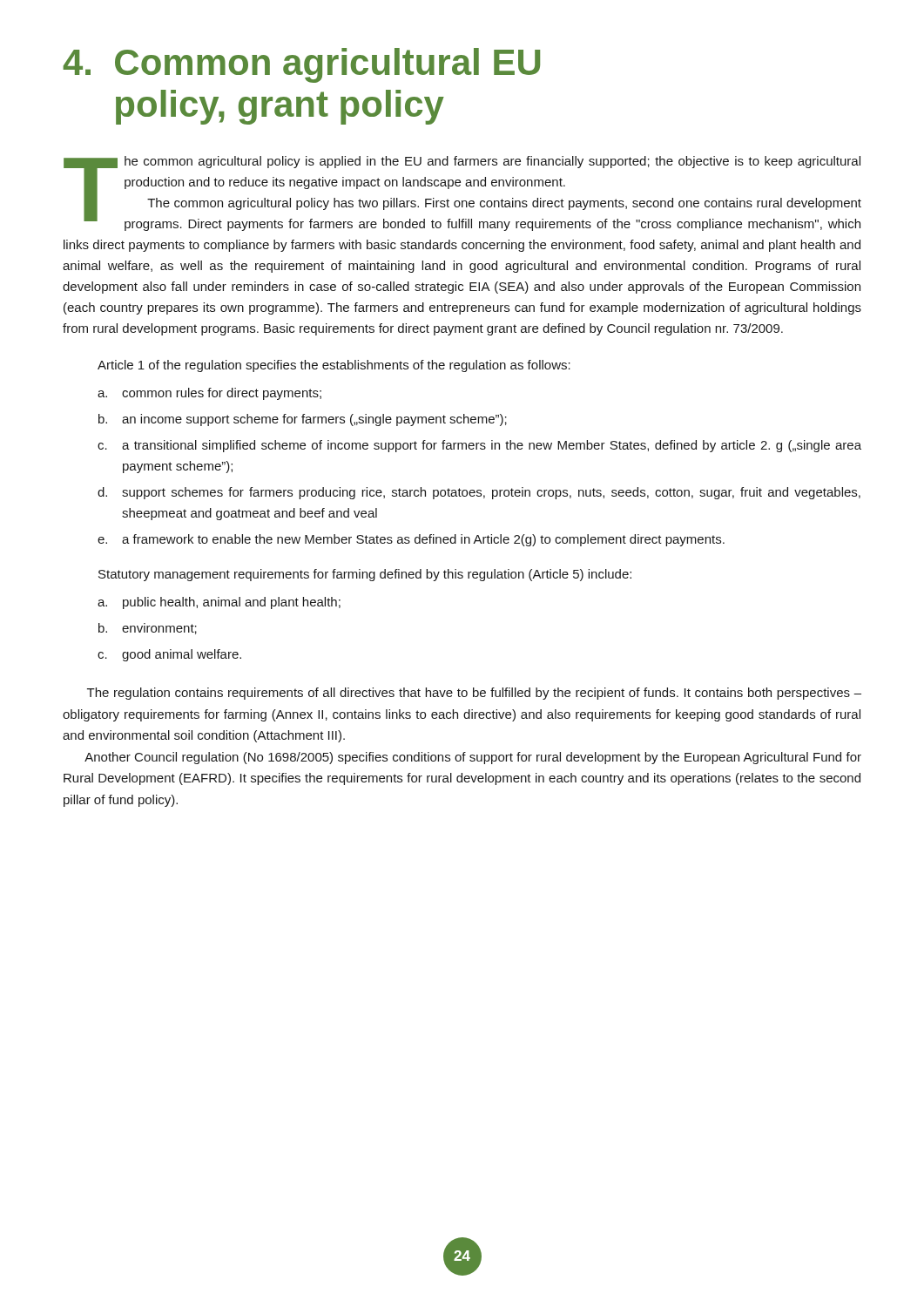
Task: Find the passage starting "d. support schemes for farmers producing rice,"
Action: (x=479, y=503)
